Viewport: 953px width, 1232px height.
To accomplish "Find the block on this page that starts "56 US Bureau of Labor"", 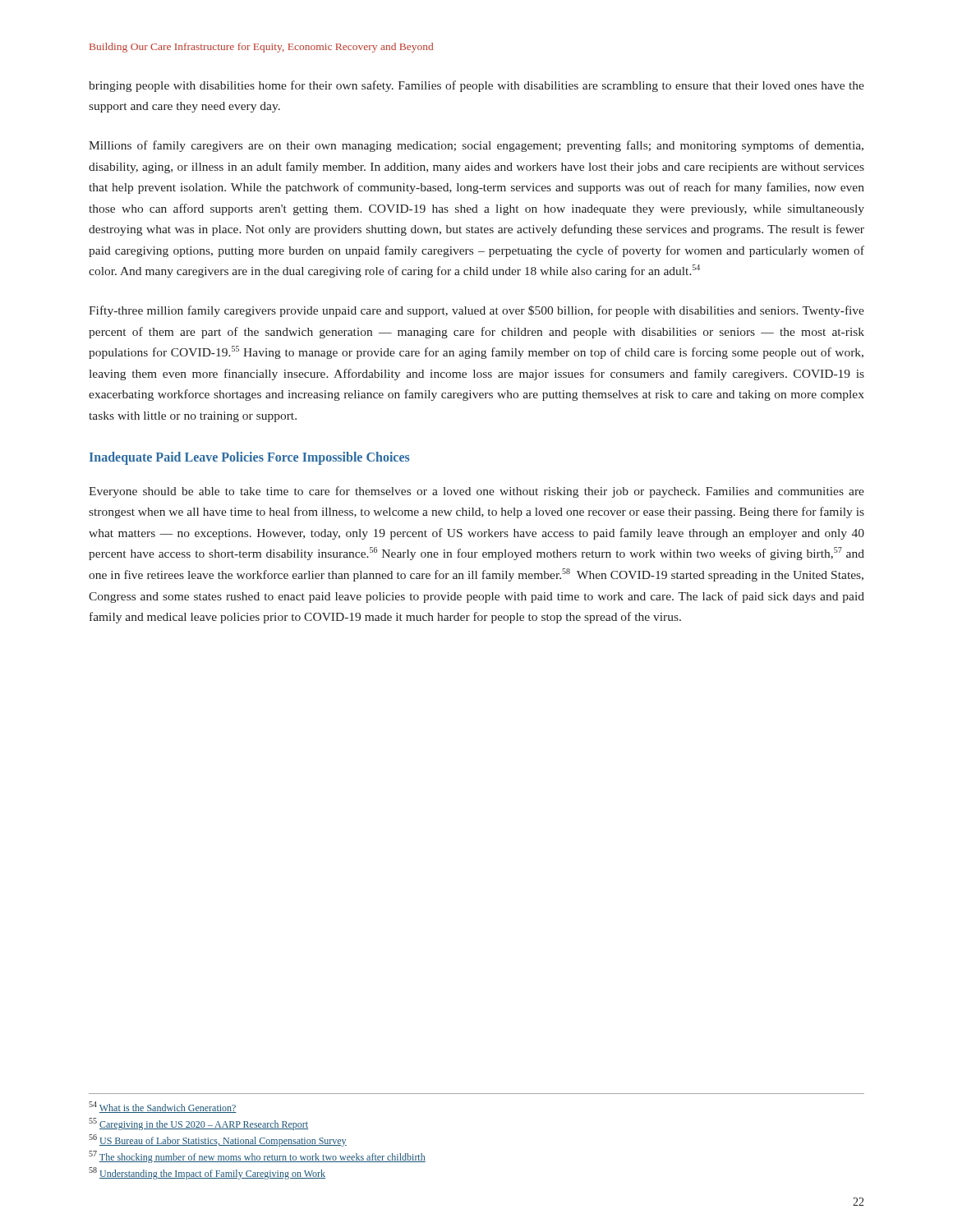I will pyautogui.click(x=218, y=1140).
